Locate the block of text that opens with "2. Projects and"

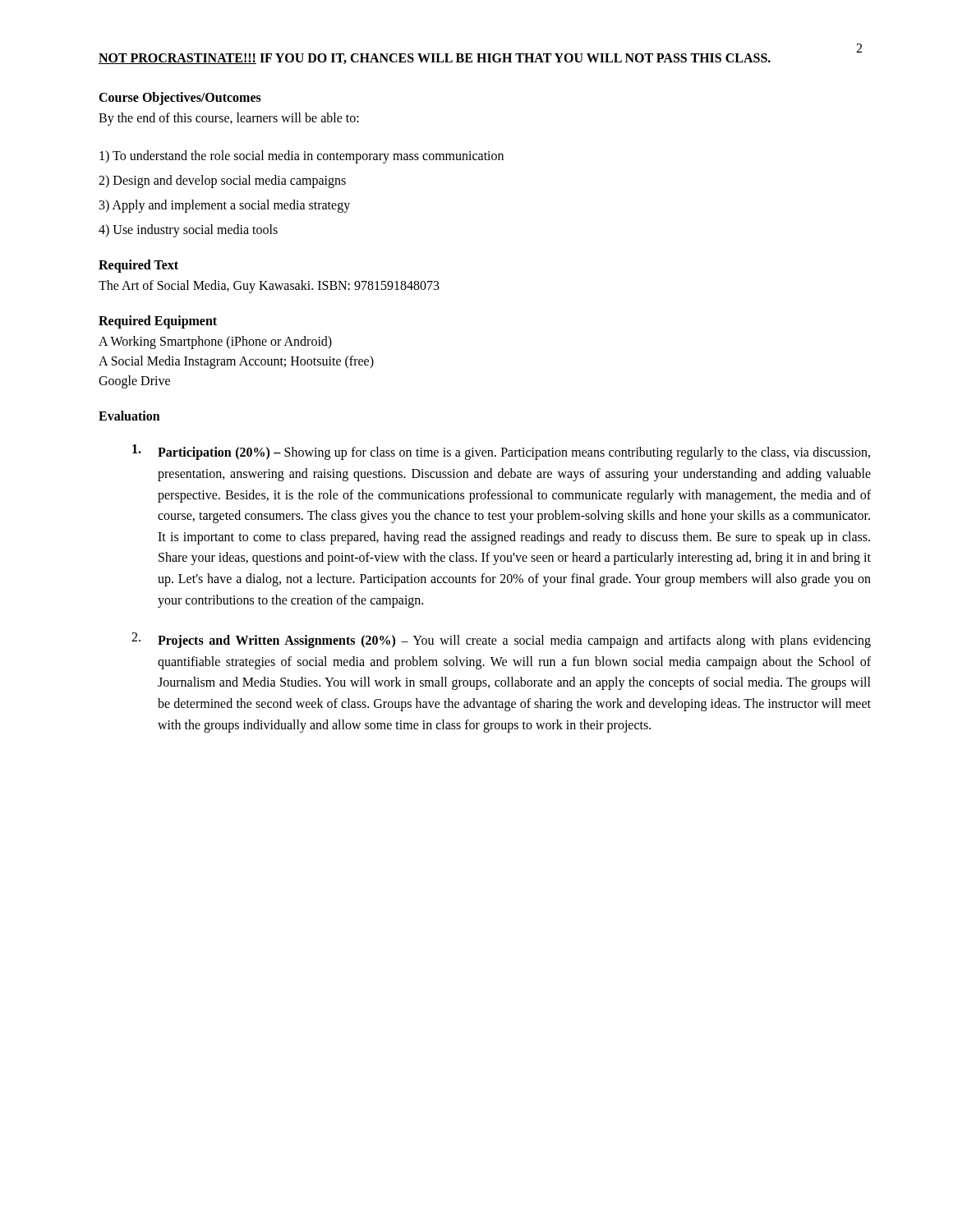click(501, 683)
